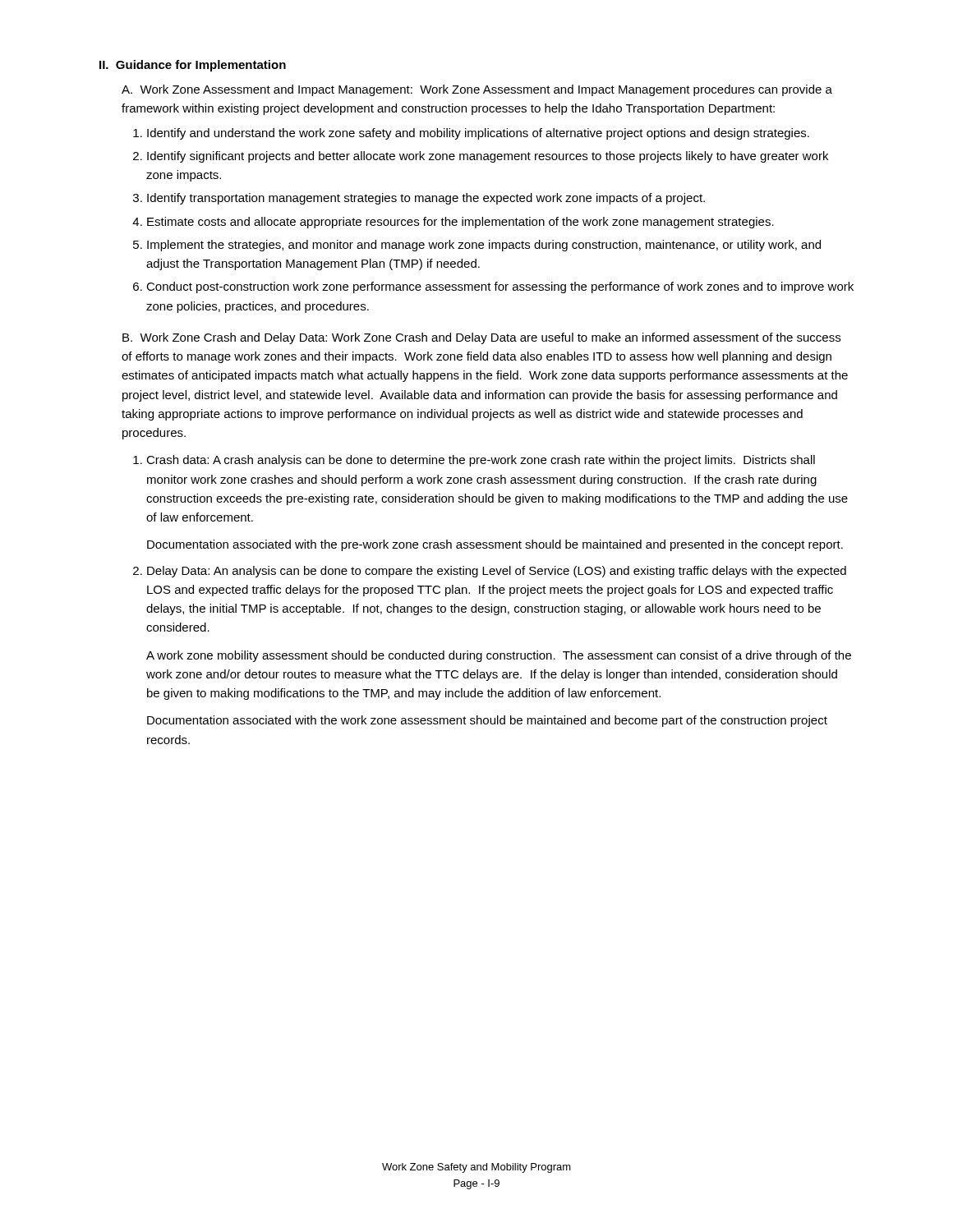Viewport: 953px width, 1232px height.
Task: Point to the block beginning "Identify significant projects and"
Action: [x=487, y=165]
